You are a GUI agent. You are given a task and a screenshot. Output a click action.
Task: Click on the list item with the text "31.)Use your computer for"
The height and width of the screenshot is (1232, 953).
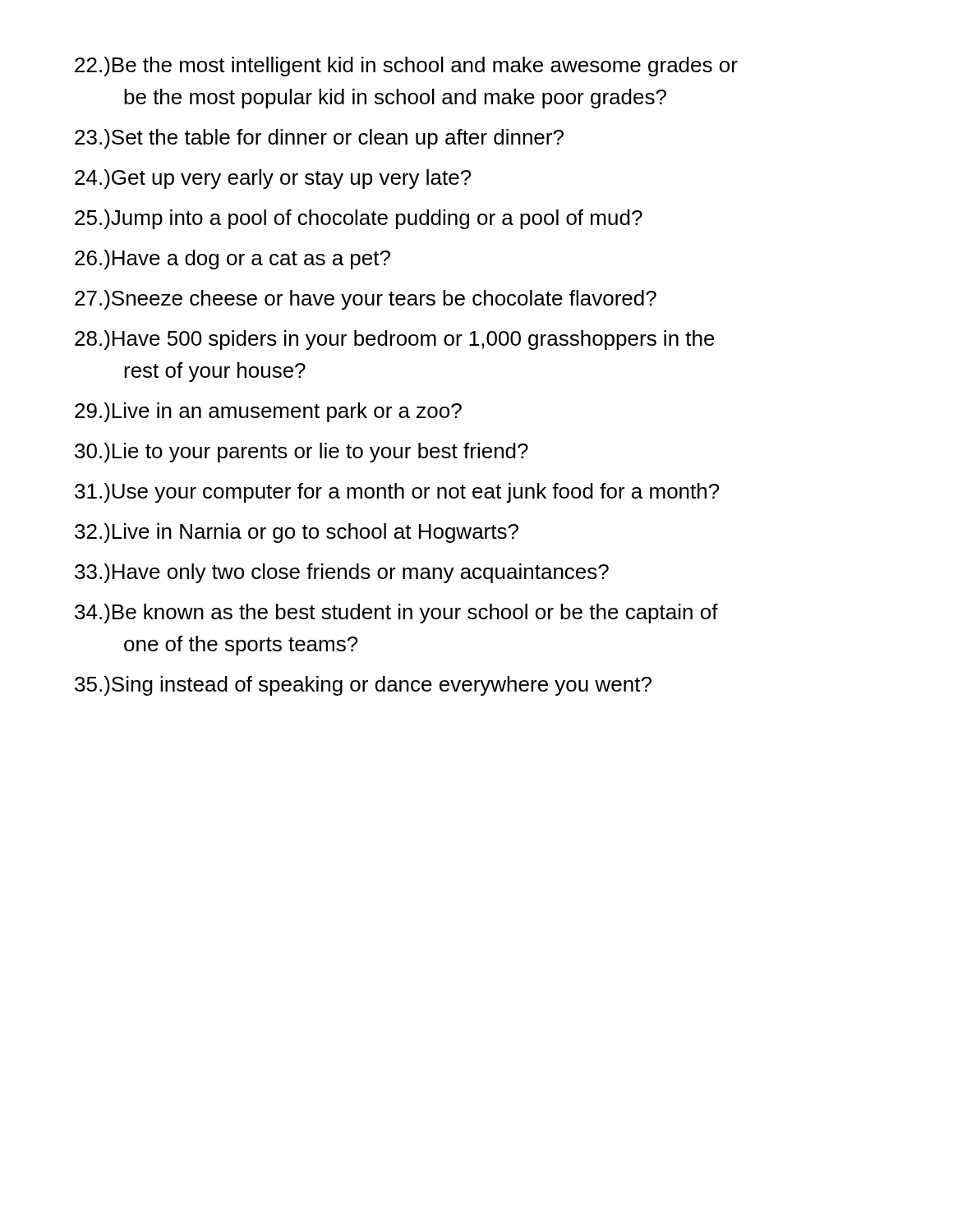coord(397,491)
